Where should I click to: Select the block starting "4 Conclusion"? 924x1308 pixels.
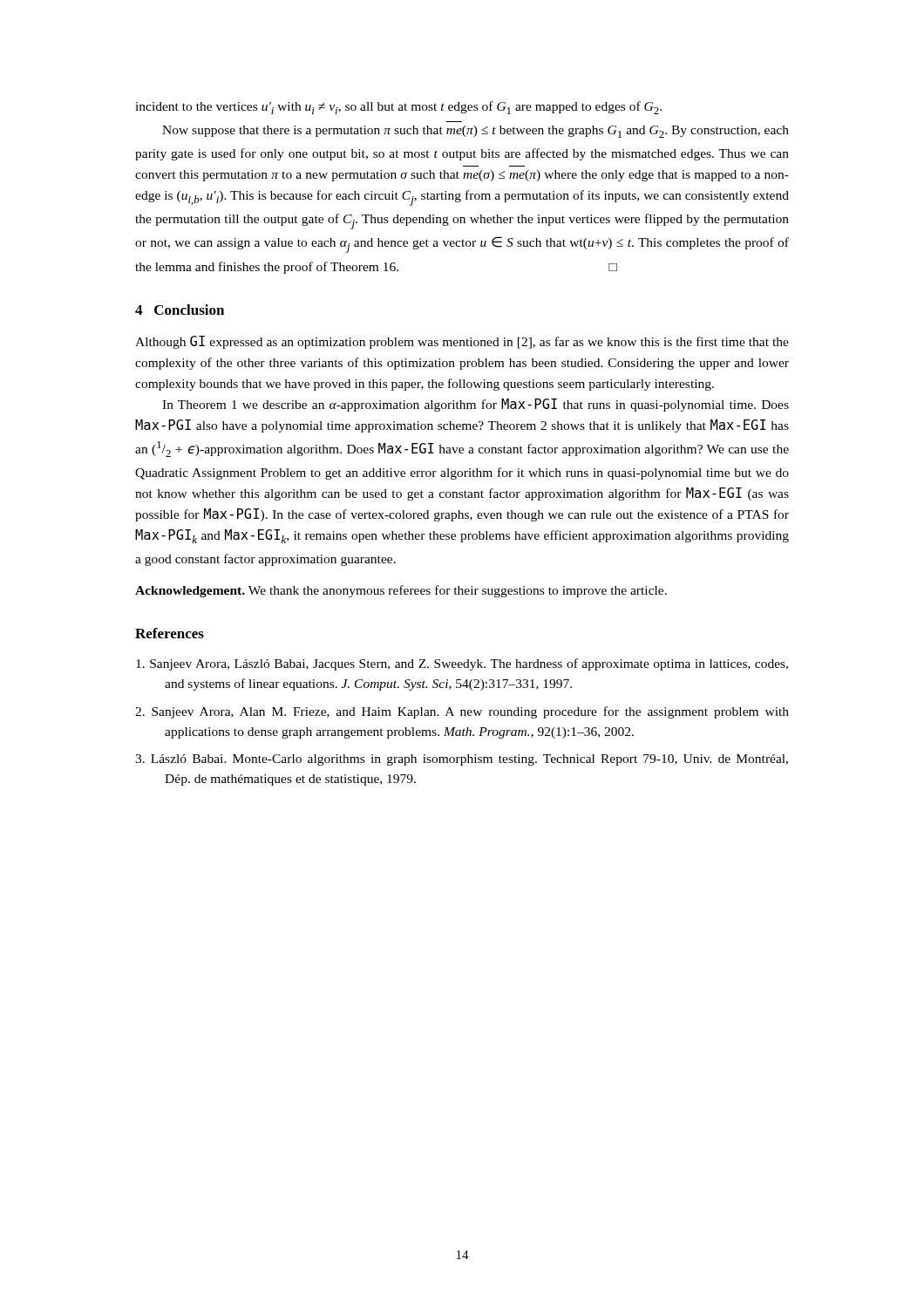[180, 310]
